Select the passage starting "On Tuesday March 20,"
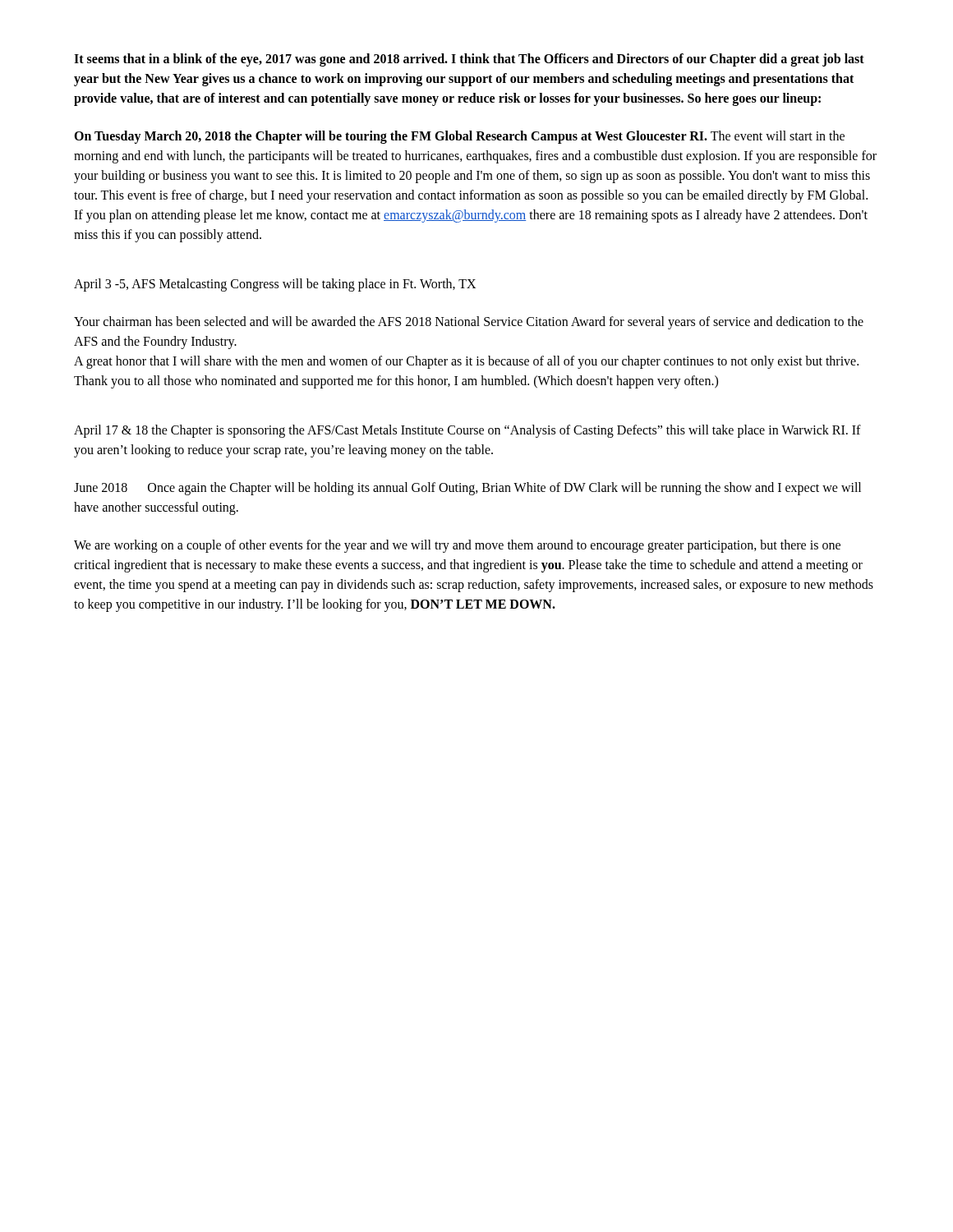 point(475,185)
